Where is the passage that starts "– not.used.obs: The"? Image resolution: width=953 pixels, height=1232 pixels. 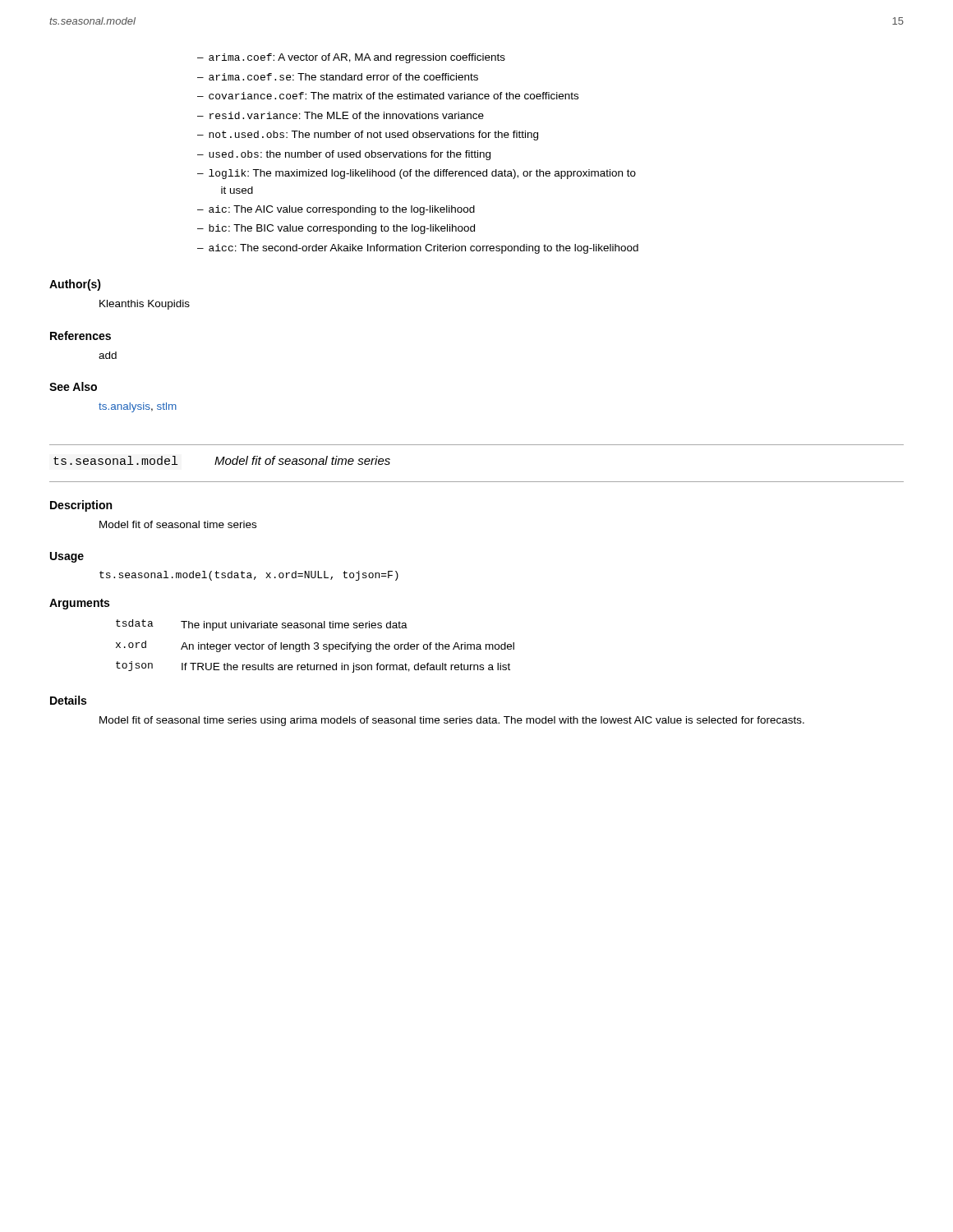(x=368, y=136)
